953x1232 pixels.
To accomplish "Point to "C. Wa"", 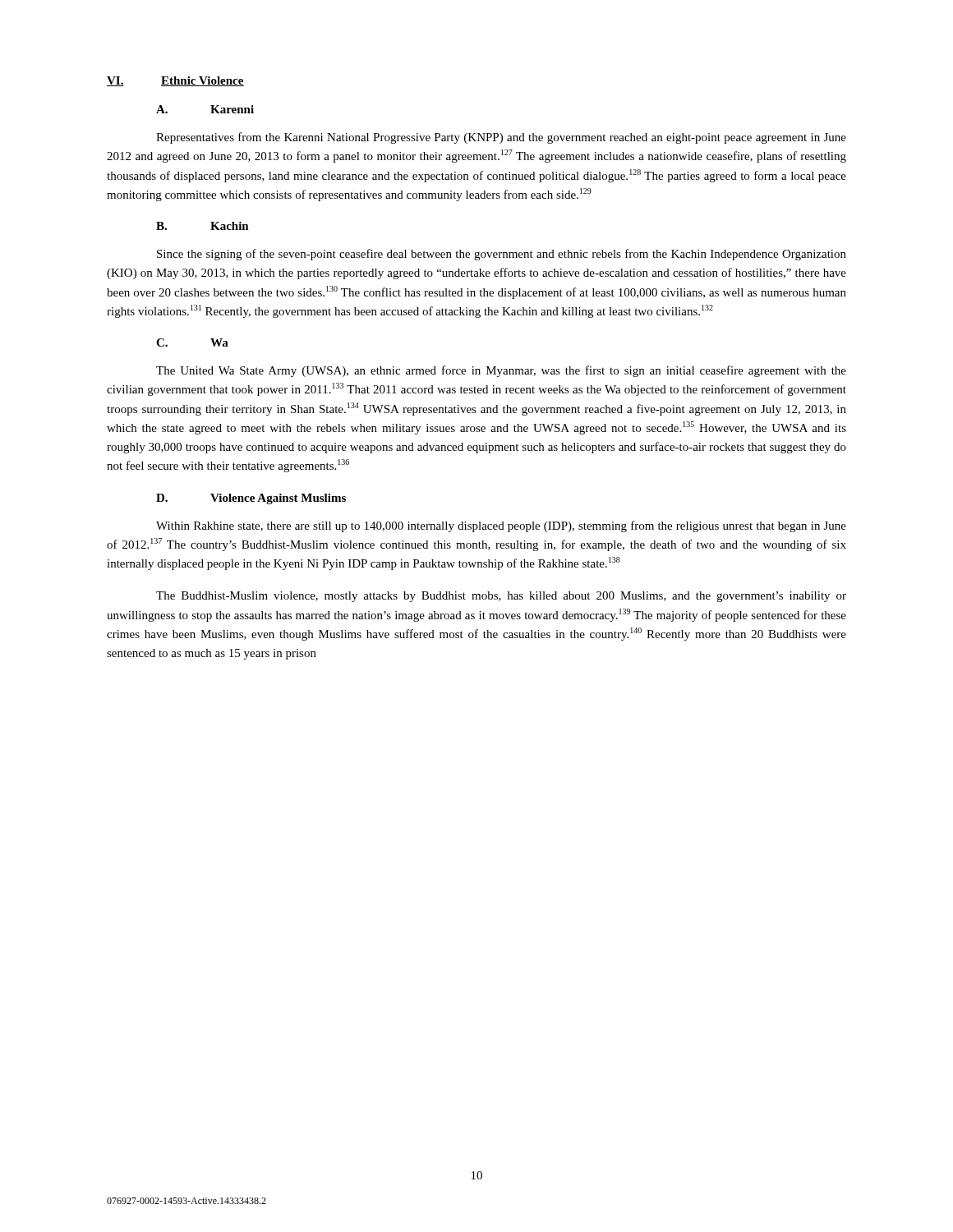I will pyautogui.click(x=159, y=342).
